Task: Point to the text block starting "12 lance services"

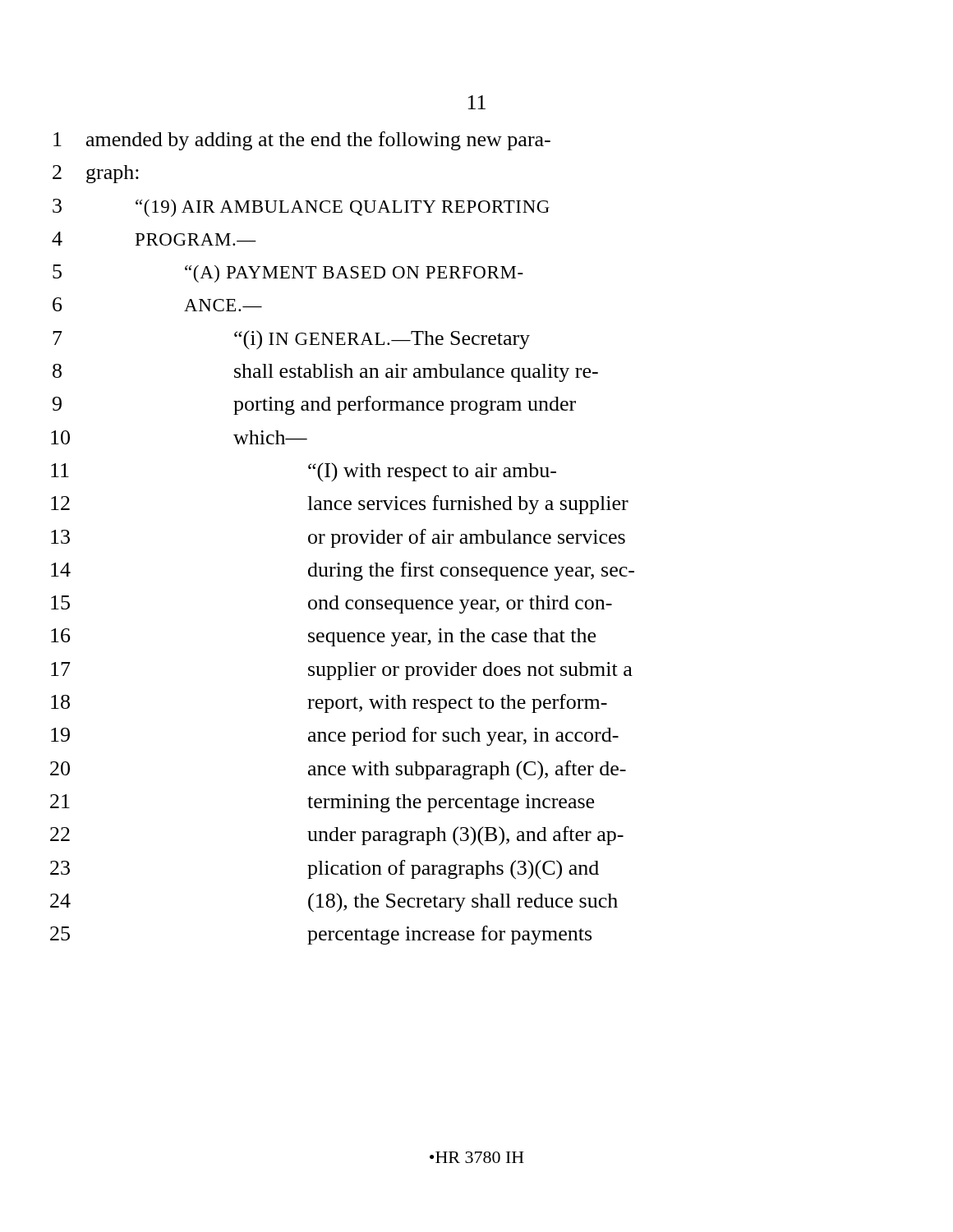Action: point(476,504)
